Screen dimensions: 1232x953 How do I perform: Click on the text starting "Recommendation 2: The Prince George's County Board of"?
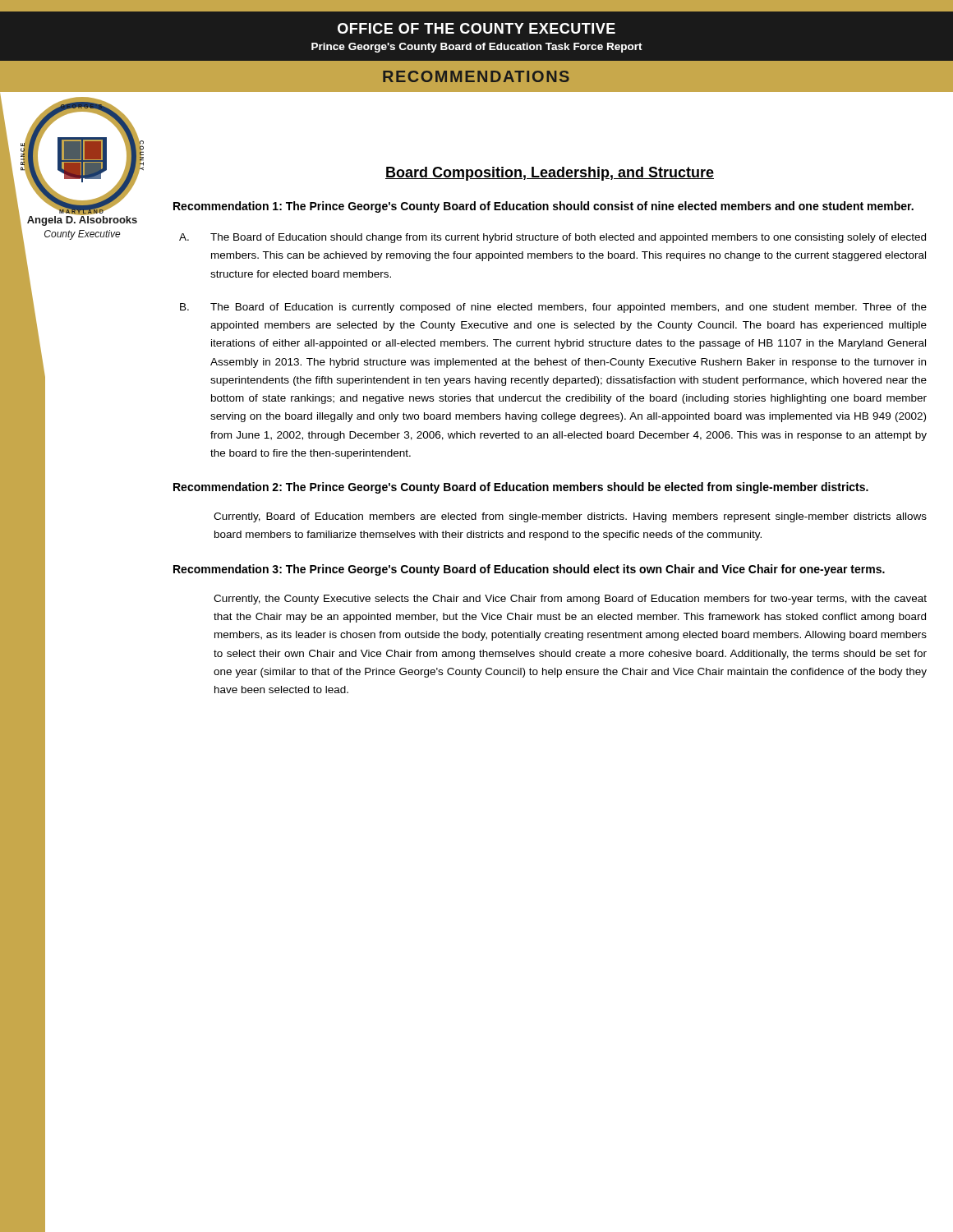pos(521,487)
